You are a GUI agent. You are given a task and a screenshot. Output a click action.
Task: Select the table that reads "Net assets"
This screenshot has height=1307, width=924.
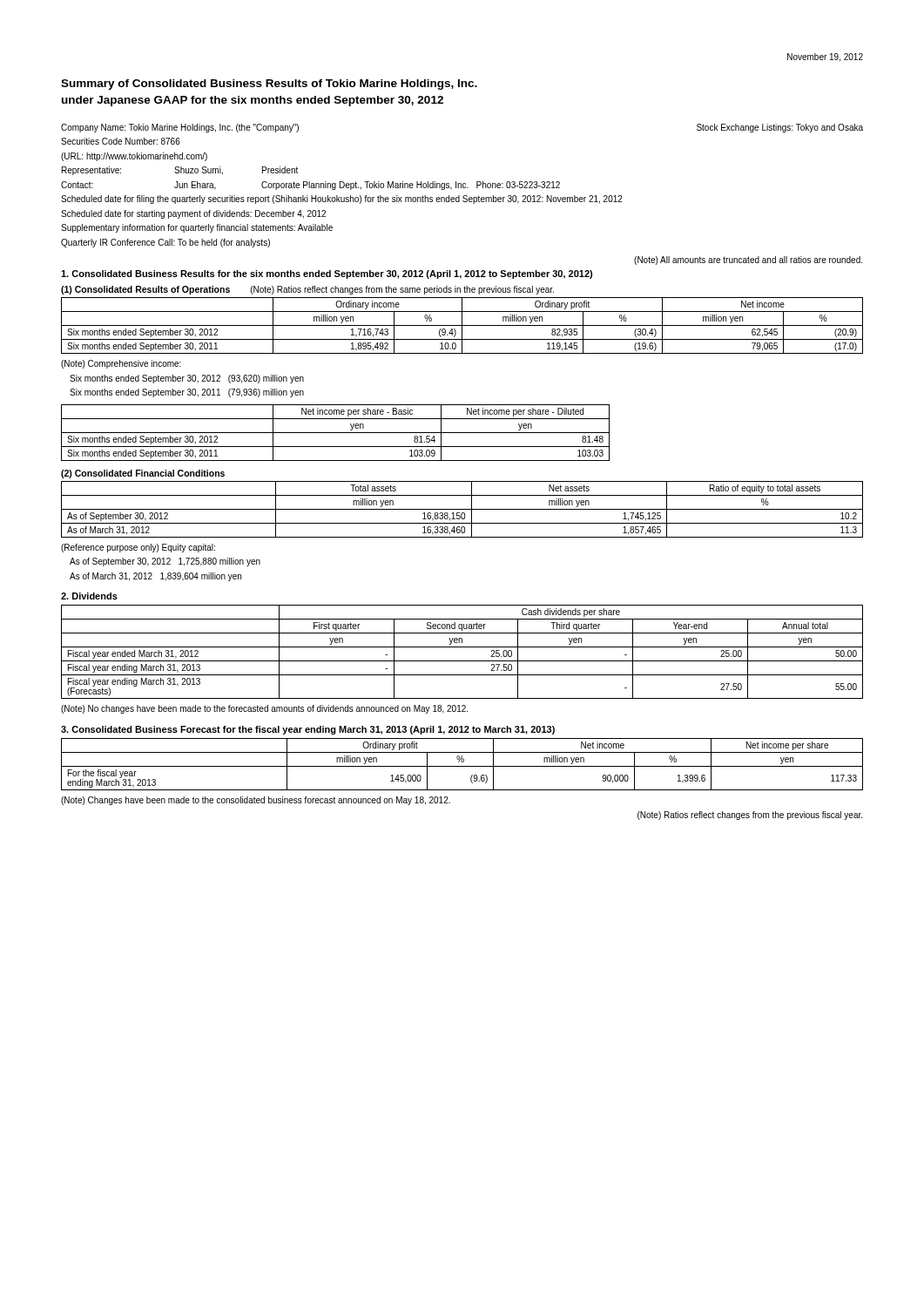pyautogui.click(x=462, y=509)
